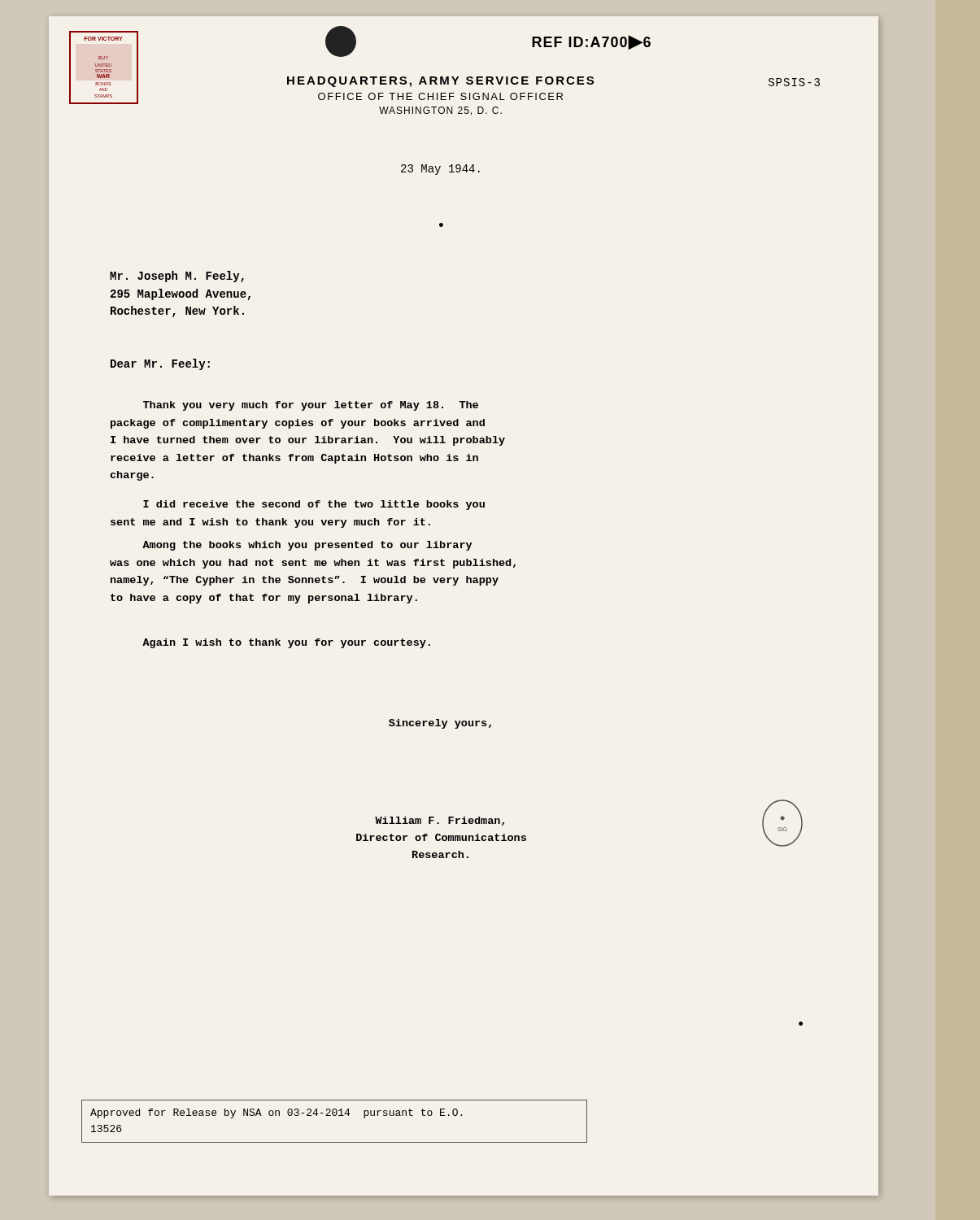Where does it say "23 May 1944."?
This screenshot has height=1220, width=980.
tap(441, 169)
